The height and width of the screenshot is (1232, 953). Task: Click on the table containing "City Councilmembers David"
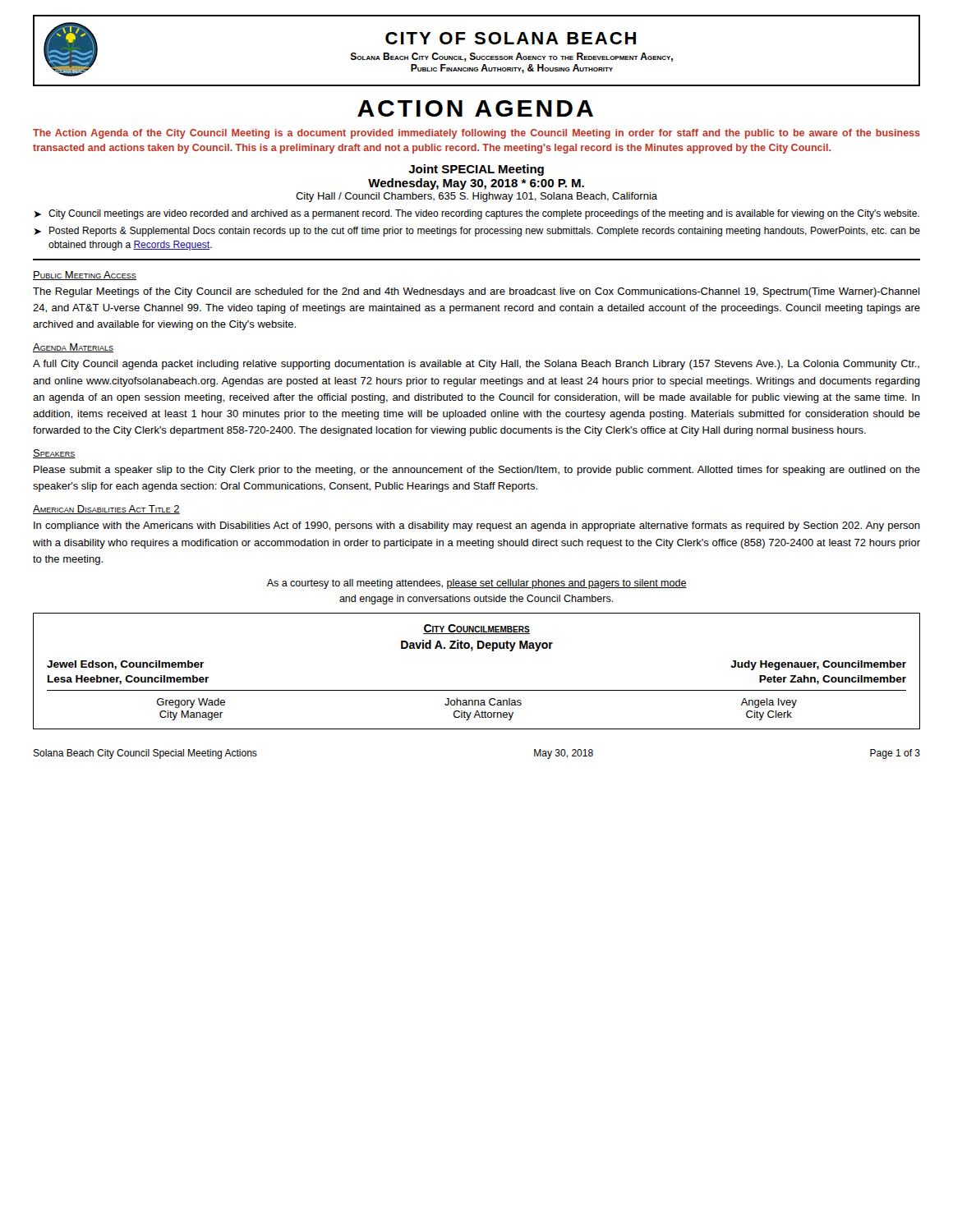pyautogui.click(x=476, y=671)
